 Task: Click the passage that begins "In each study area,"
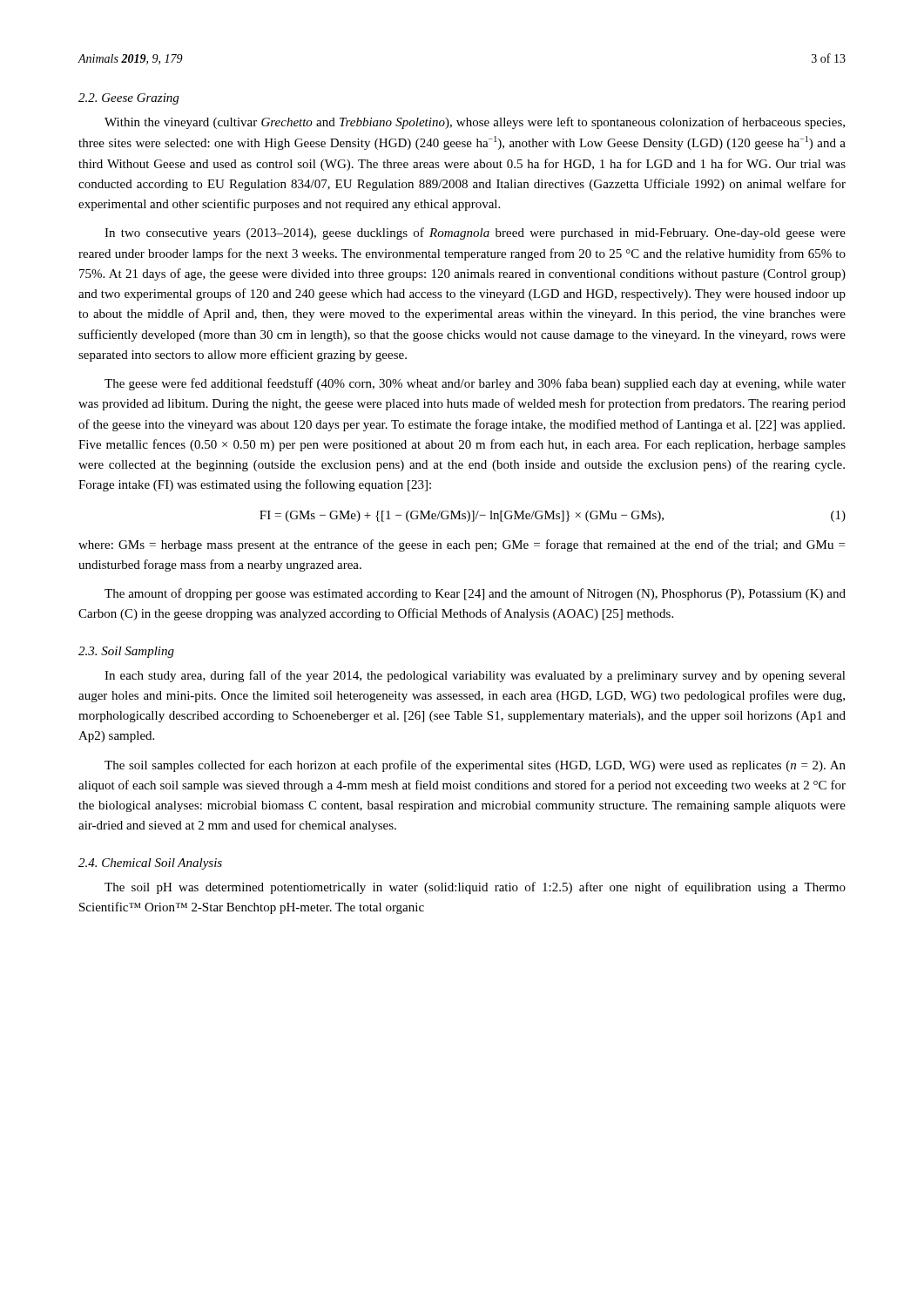pos(462,705)
